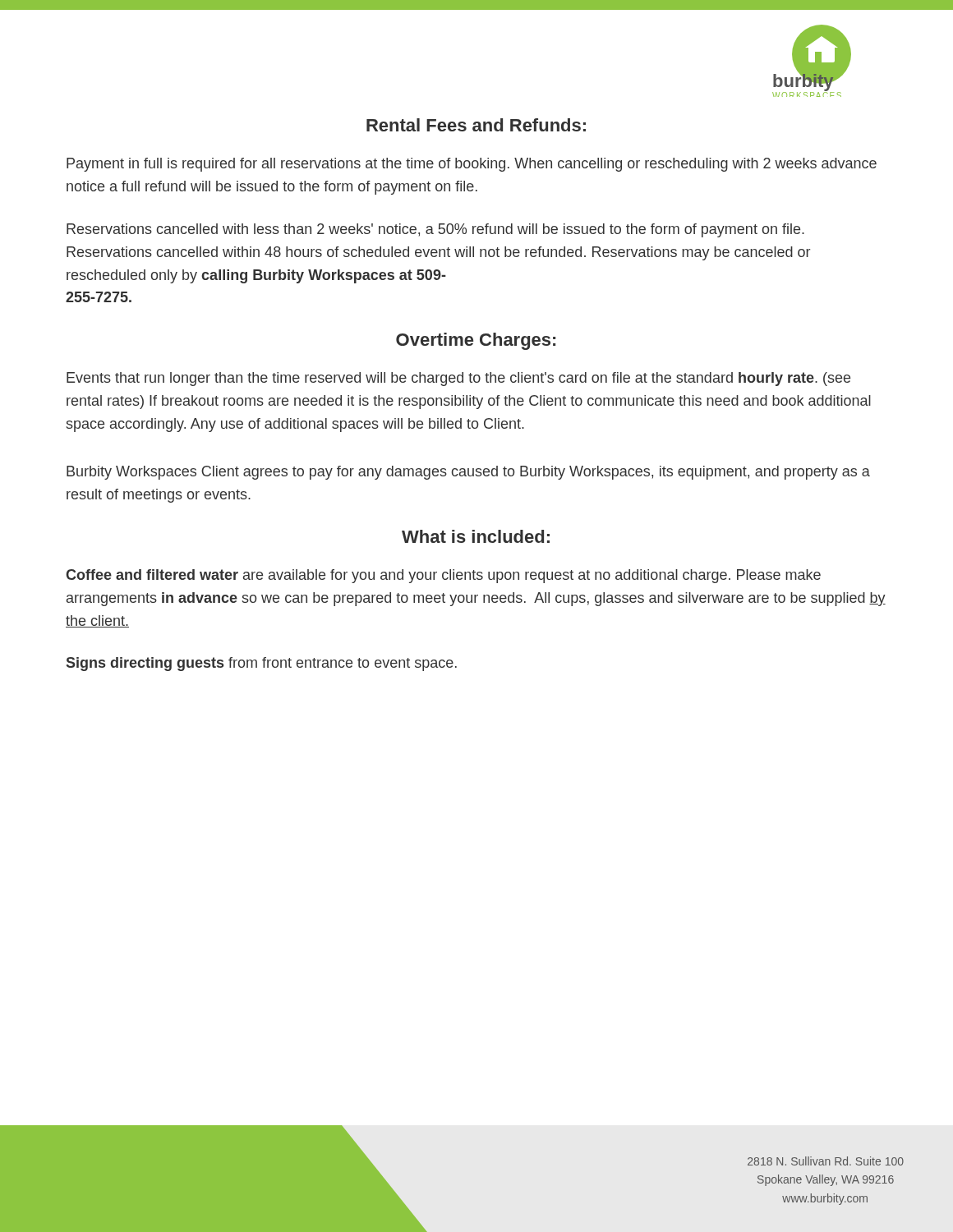Find the text block starting "Events that run"
This screenshot has height=1232, width=953.
point(469,401)
